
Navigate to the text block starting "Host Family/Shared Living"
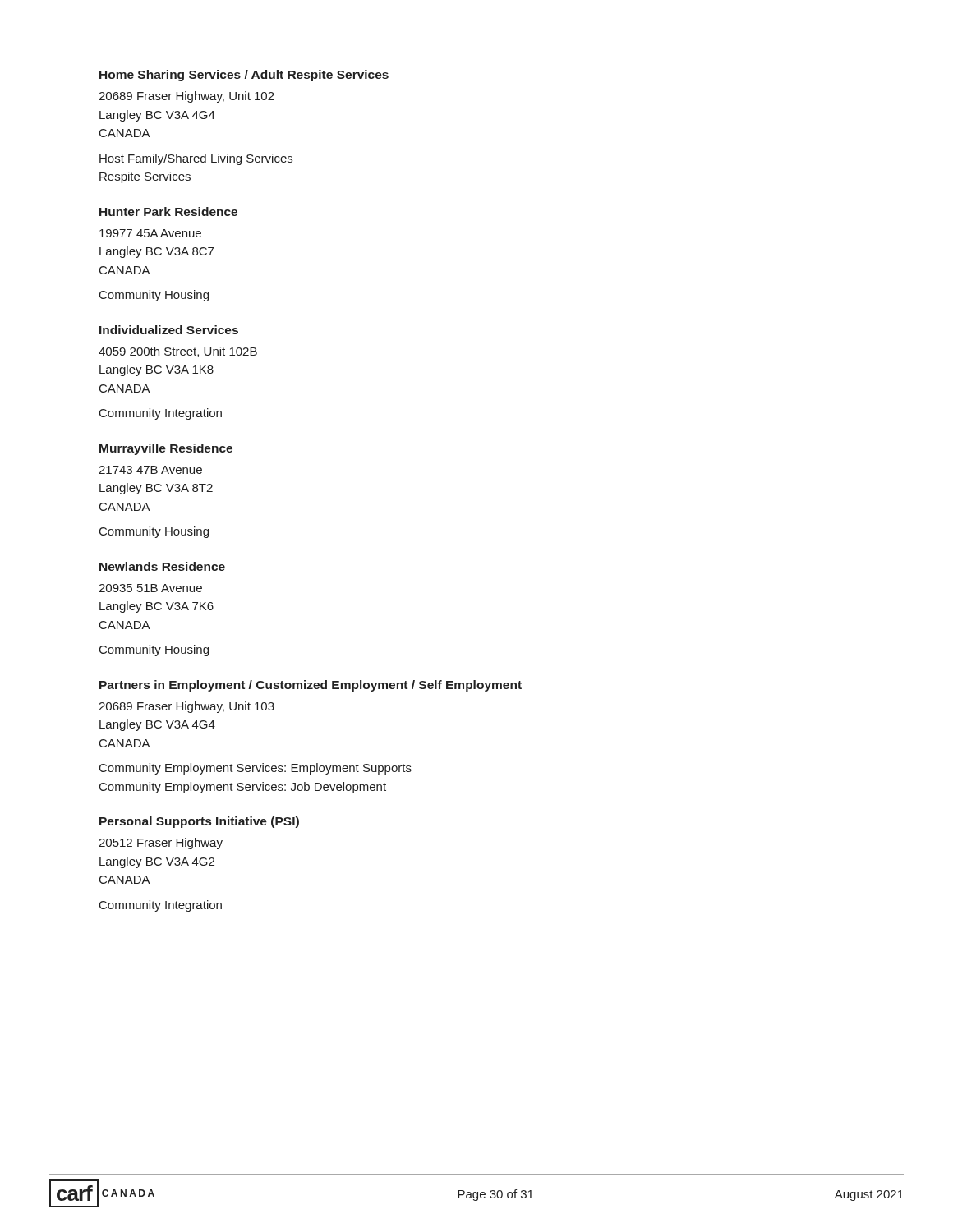[x=196, y=167]
